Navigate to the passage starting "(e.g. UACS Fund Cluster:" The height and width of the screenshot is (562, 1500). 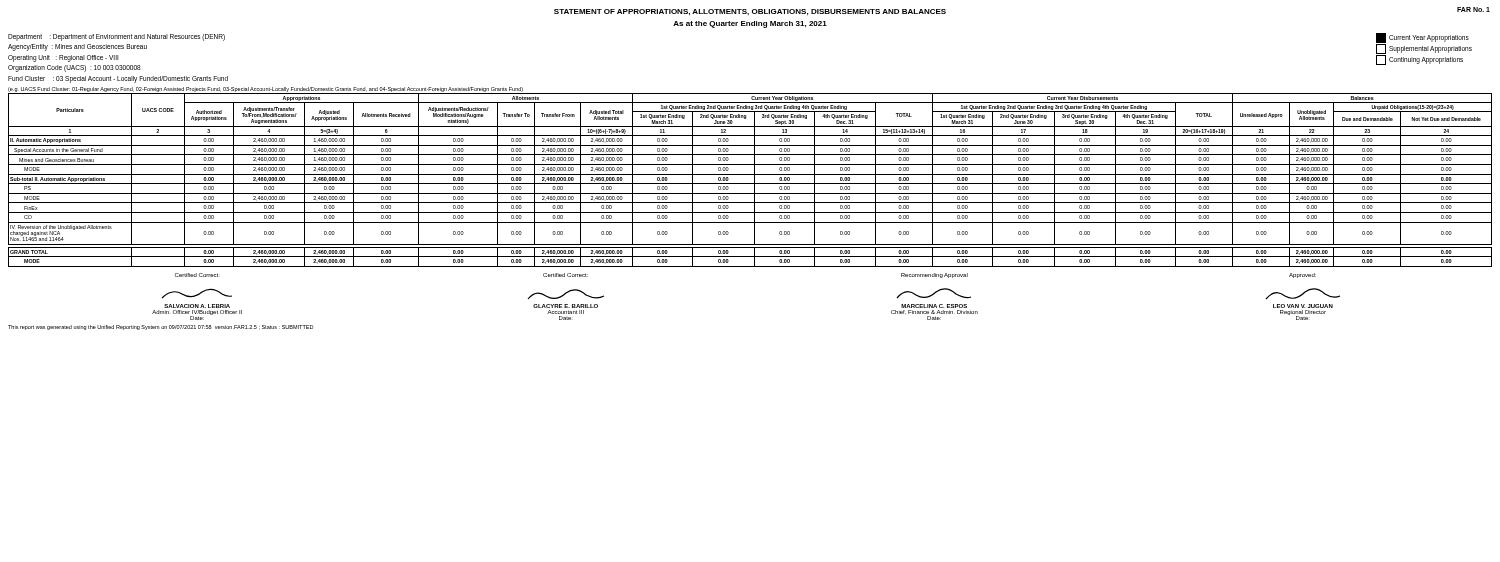(266, 89)
